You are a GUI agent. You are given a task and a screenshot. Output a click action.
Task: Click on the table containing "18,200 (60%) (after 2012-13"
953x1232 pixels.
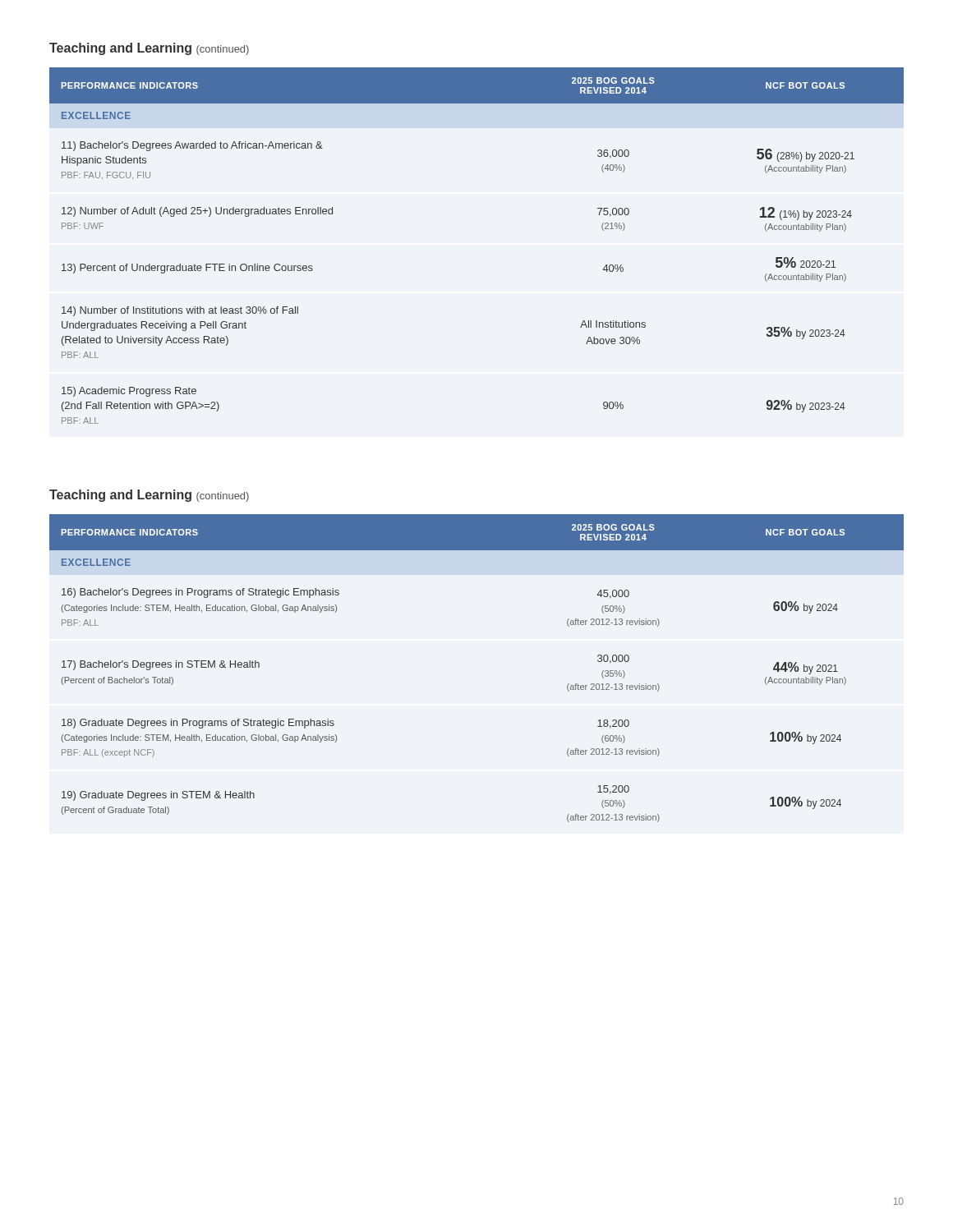click(x=476, y=675)
